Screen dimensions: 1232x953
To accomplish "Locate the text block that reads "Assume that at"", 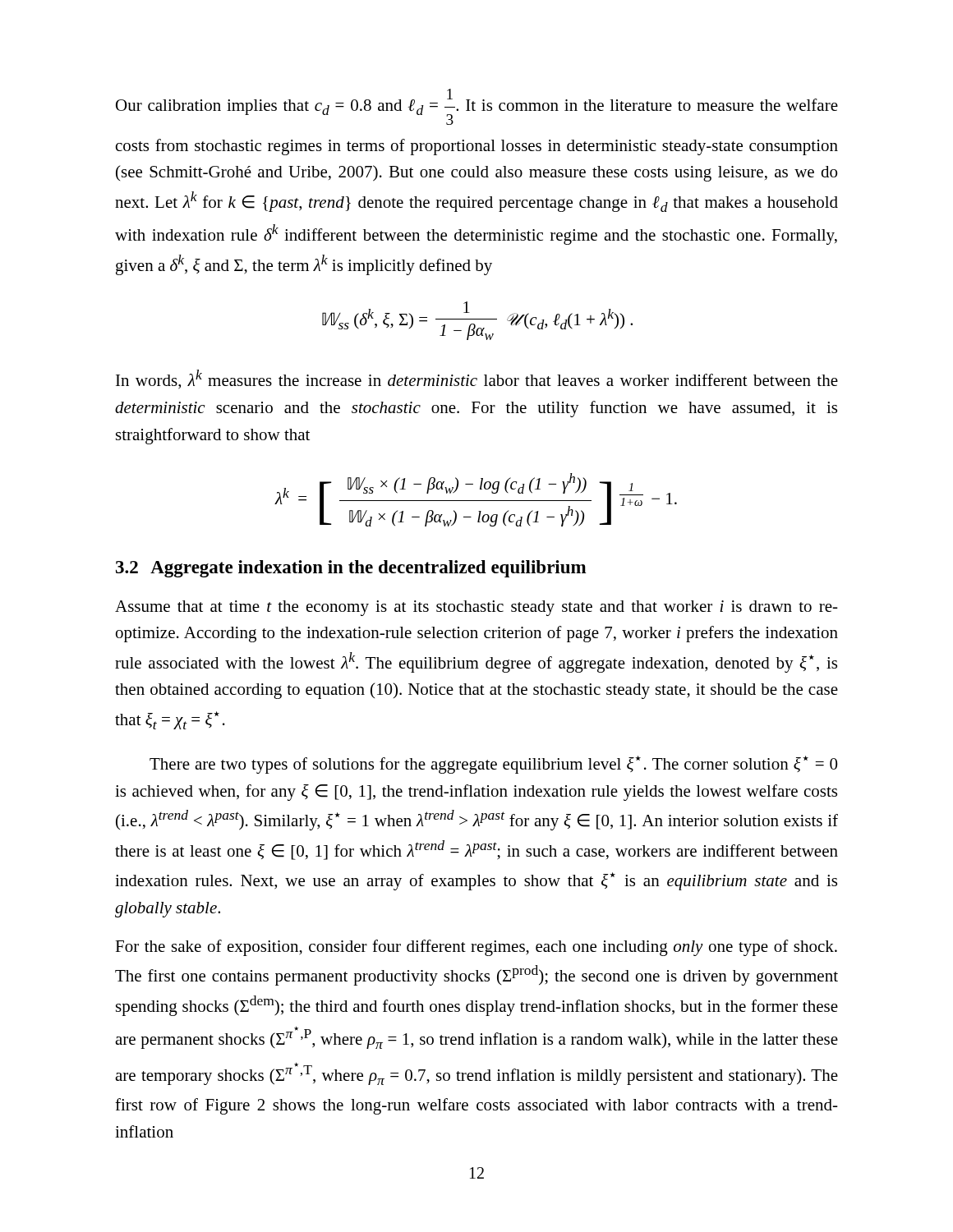I will tap(476, 664).
